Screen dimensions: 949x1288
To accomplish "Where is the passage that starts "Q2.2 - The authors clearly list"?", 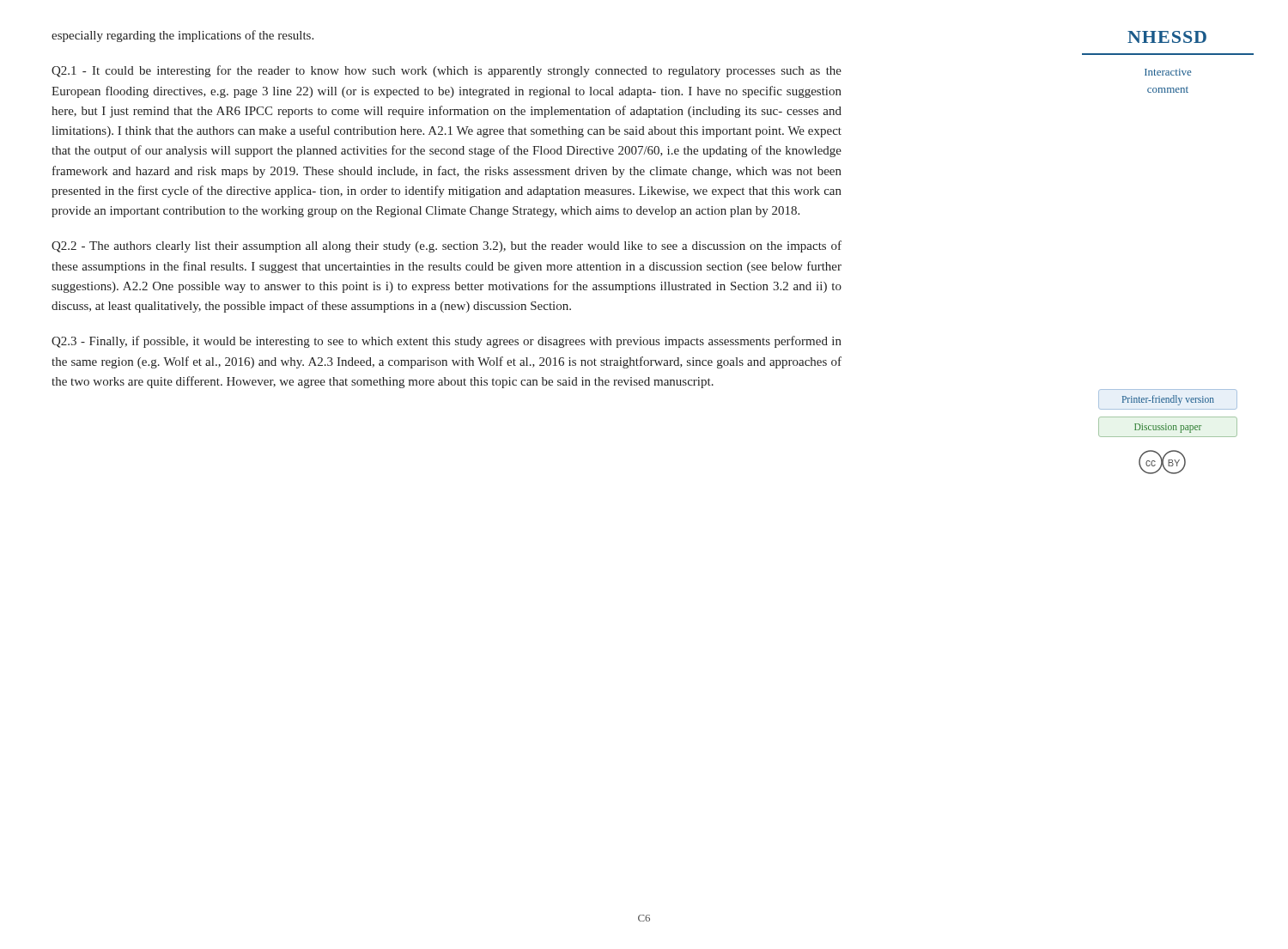I will pos(446,276).
